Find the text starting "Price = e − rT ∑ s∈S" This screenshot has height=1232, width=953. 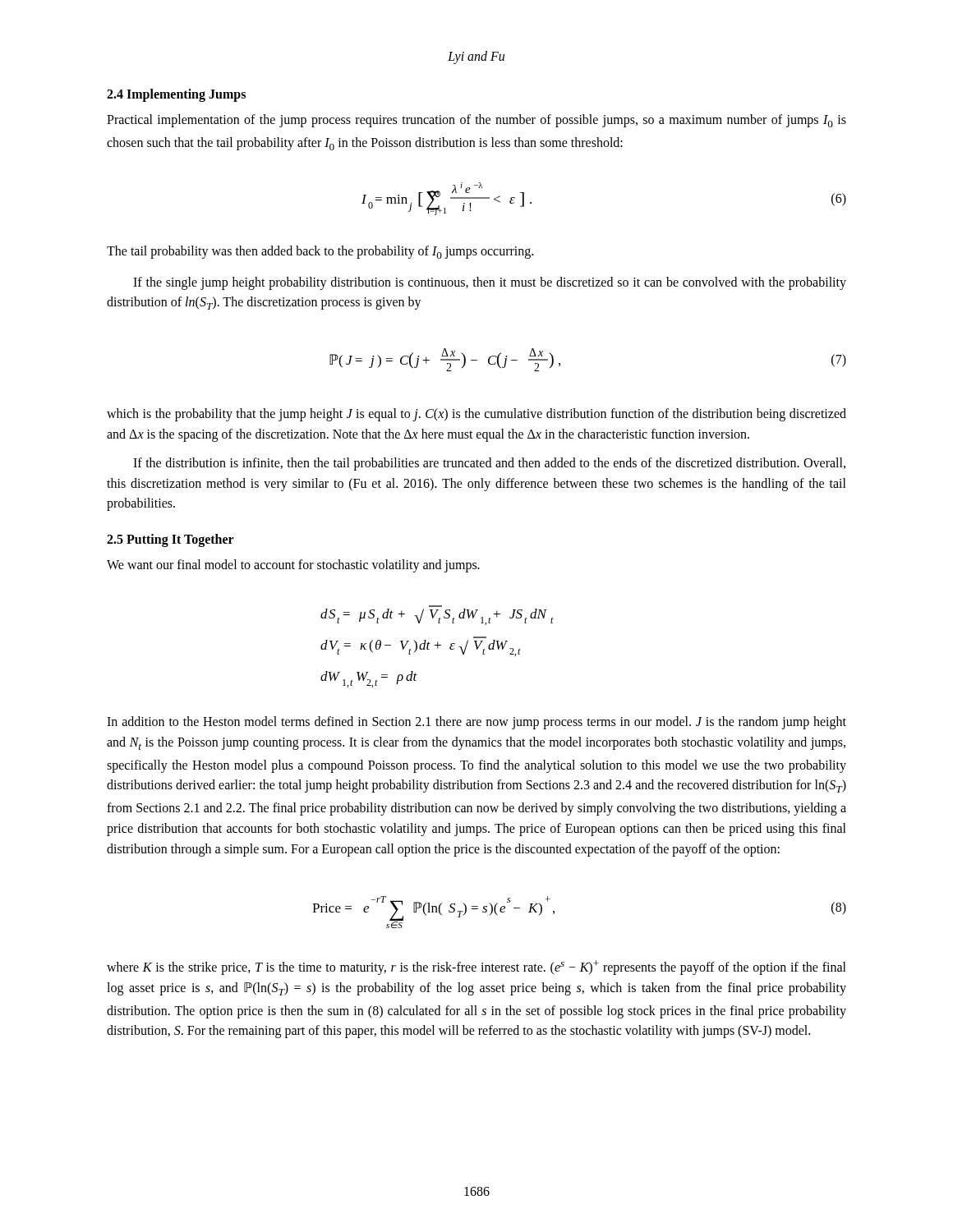tap(437, 912)
